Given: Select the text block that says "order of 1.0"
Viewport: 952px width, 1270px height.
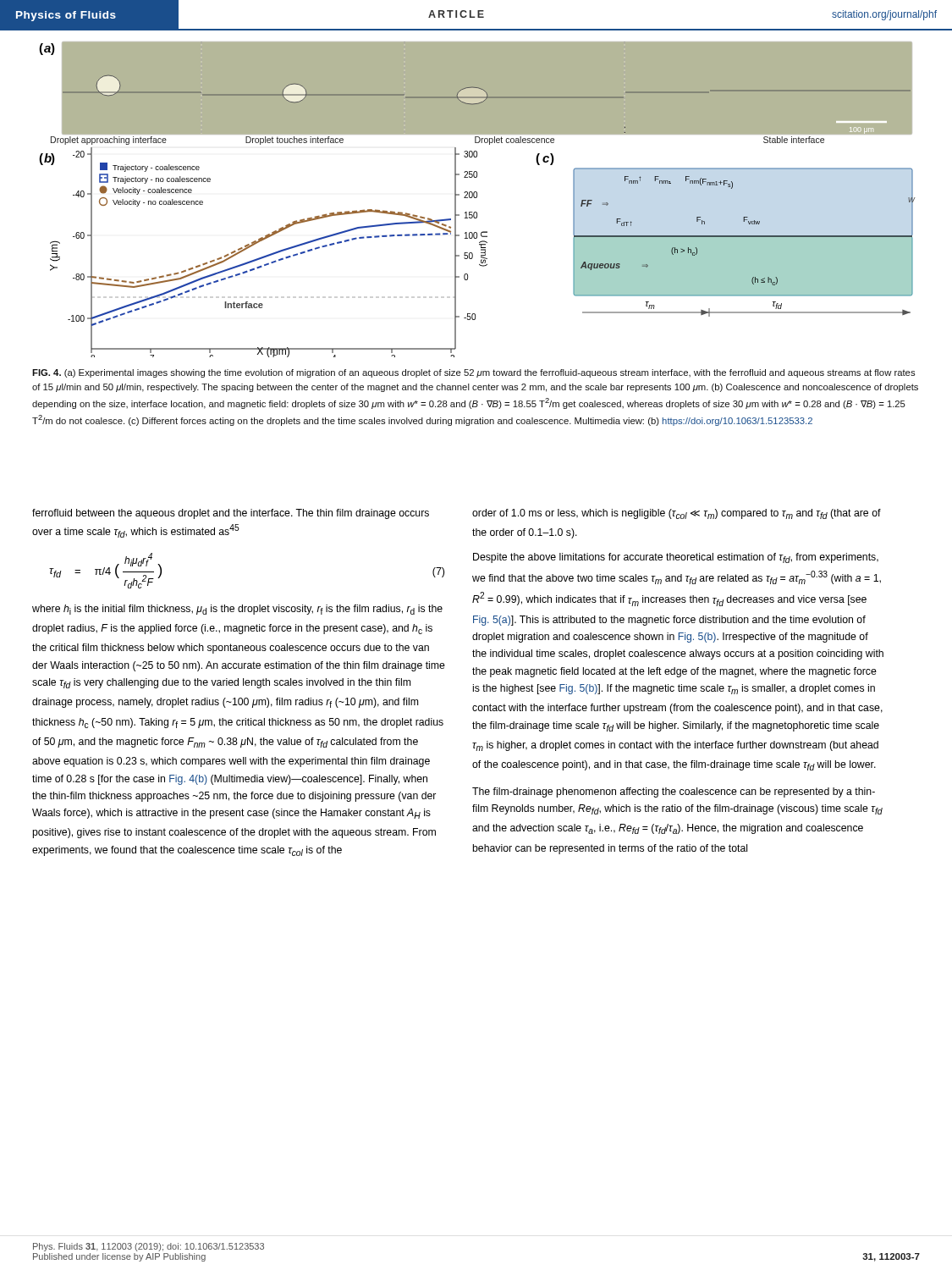Looking at the screenshot, I should 679,681.
